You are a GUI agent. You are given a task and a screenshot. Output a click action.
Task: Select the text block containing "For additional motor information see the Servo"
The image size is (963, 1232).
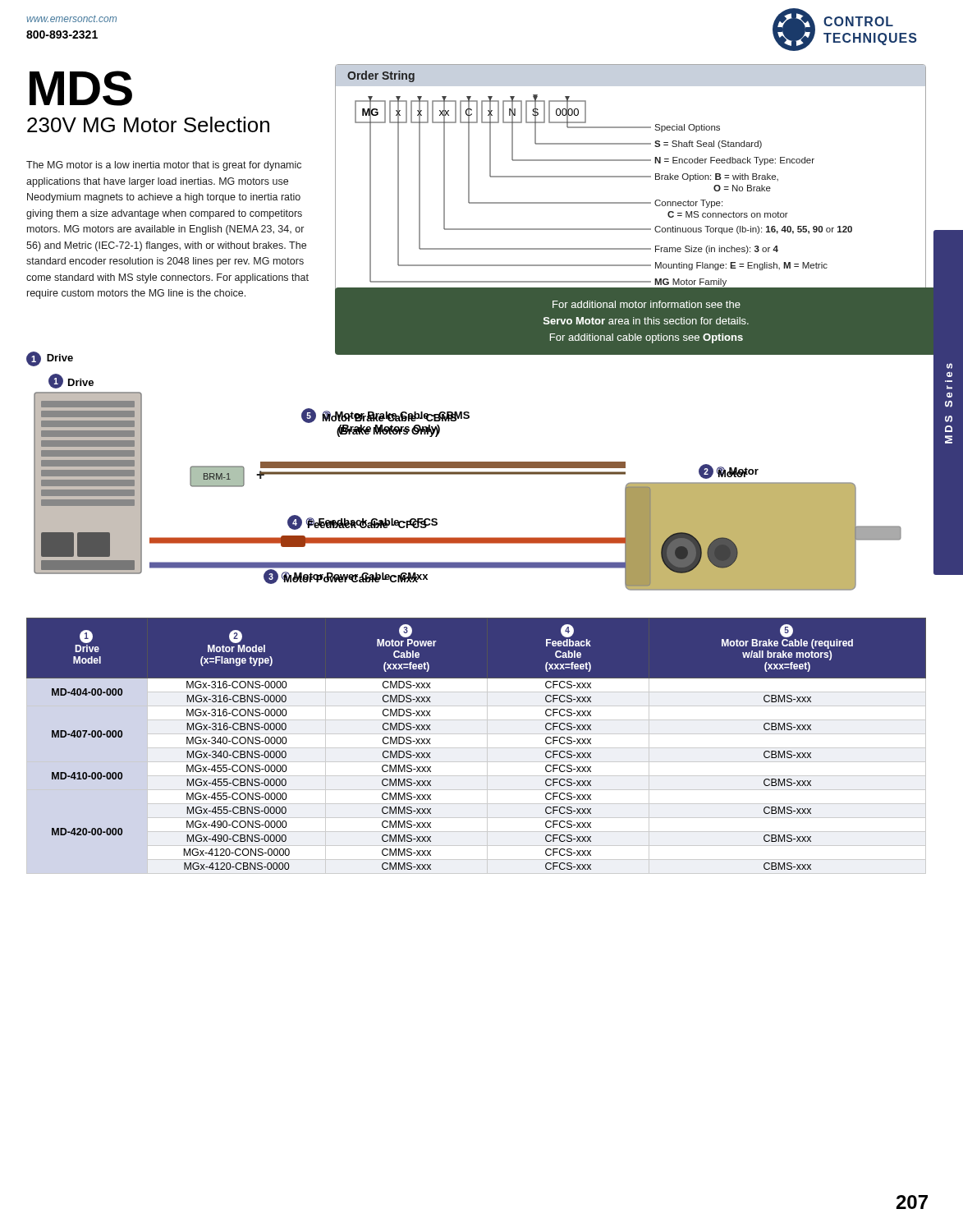tap(646, 321)
